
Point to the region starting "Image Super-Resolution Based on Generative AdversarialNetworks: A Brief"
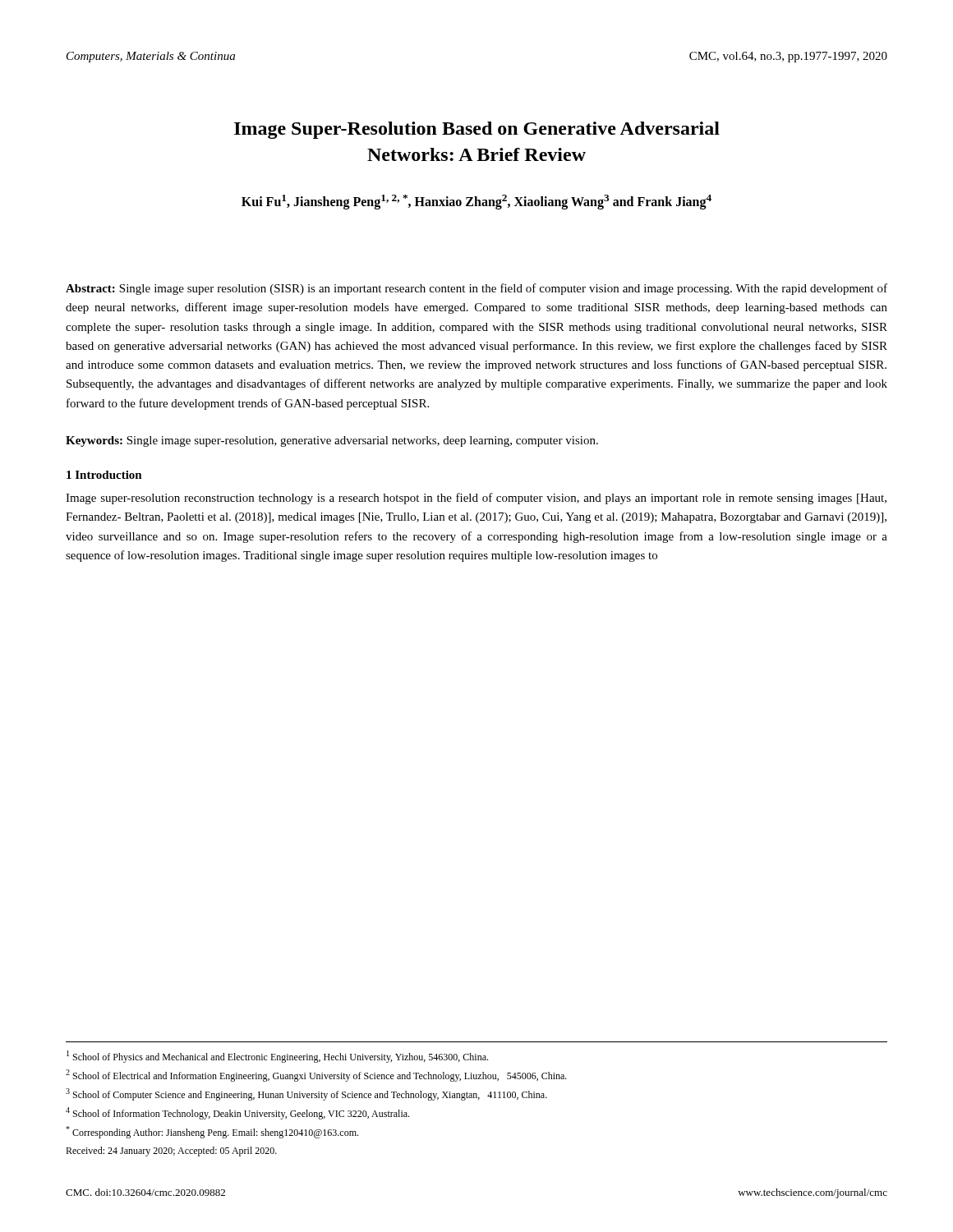point(476,142)
